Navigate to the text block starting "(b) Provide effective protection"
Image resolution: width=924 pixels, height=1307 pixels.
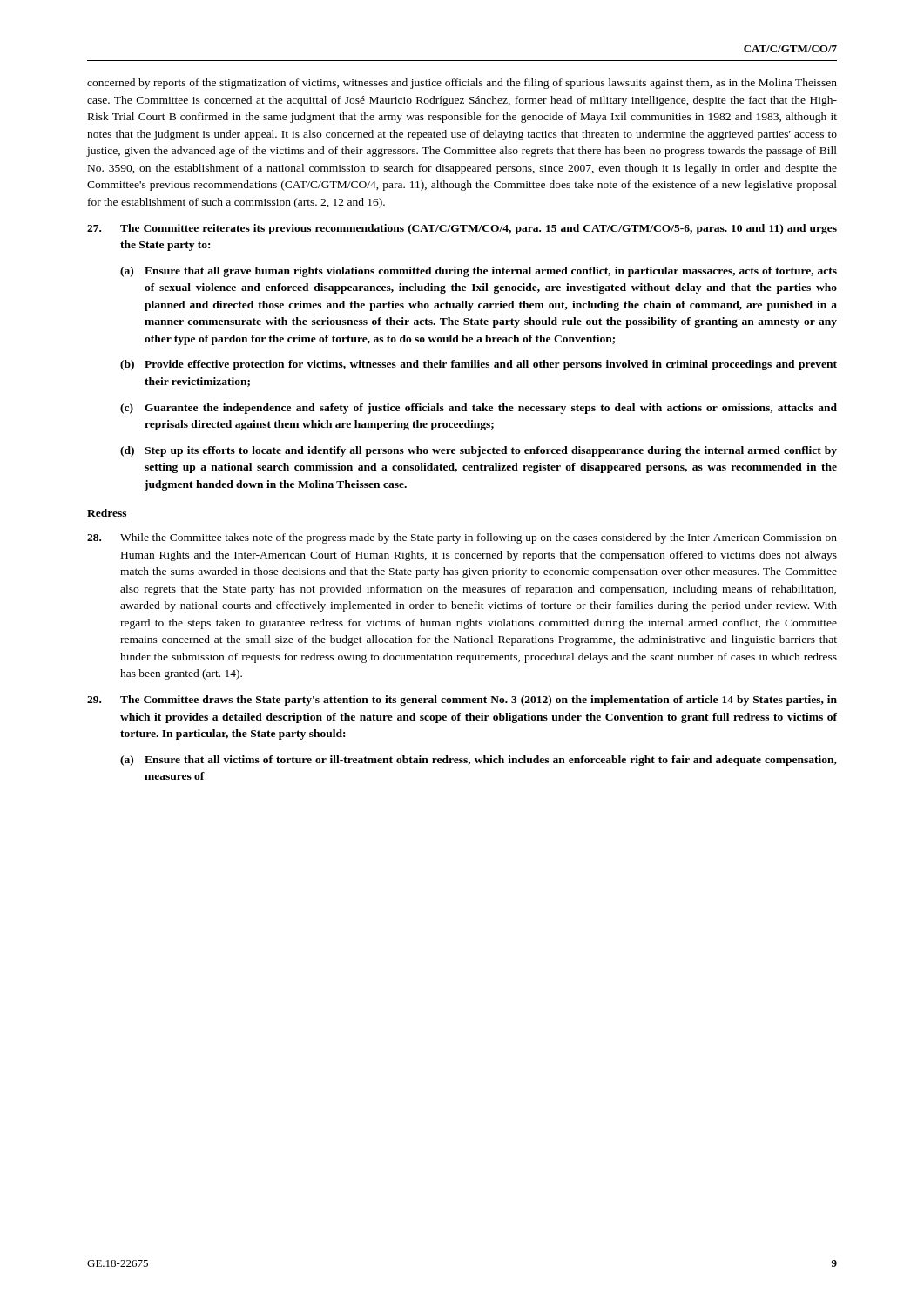pos(479,373)
